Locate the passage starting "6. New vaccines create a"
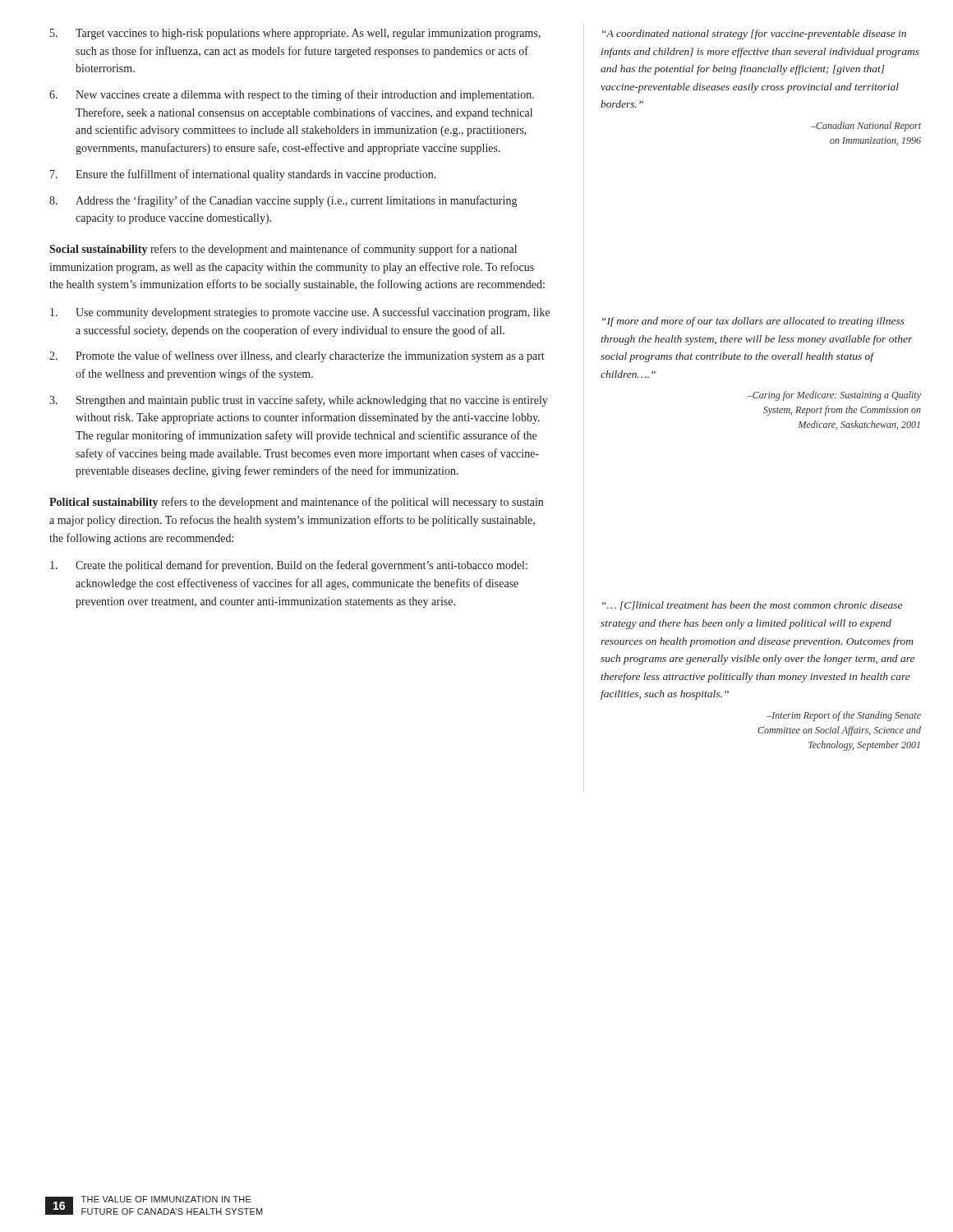Image resolution: width=953 pixels, height=1232 pixels. click(x=300, y=122)
